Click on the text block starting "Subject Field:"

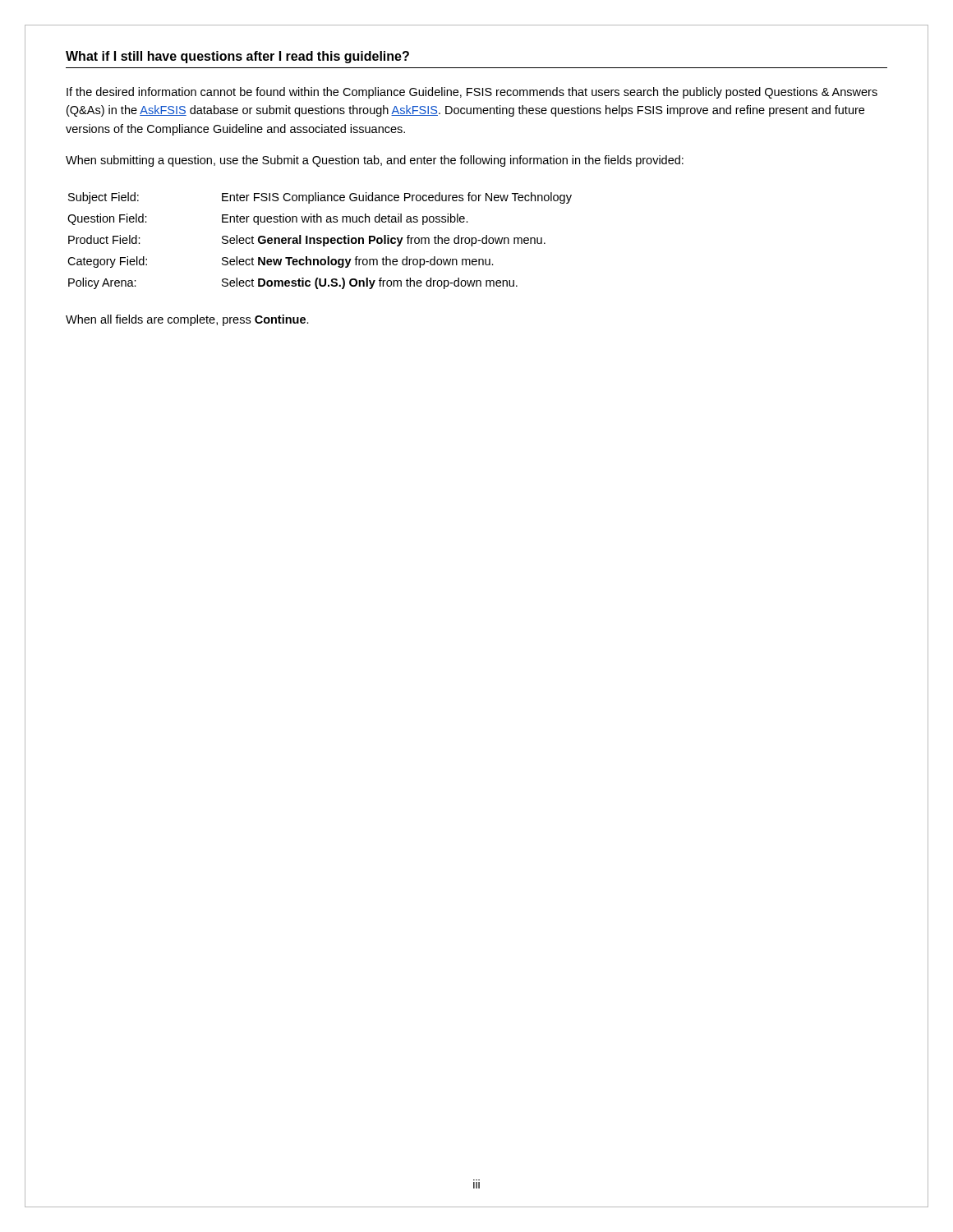pos(103,197)
